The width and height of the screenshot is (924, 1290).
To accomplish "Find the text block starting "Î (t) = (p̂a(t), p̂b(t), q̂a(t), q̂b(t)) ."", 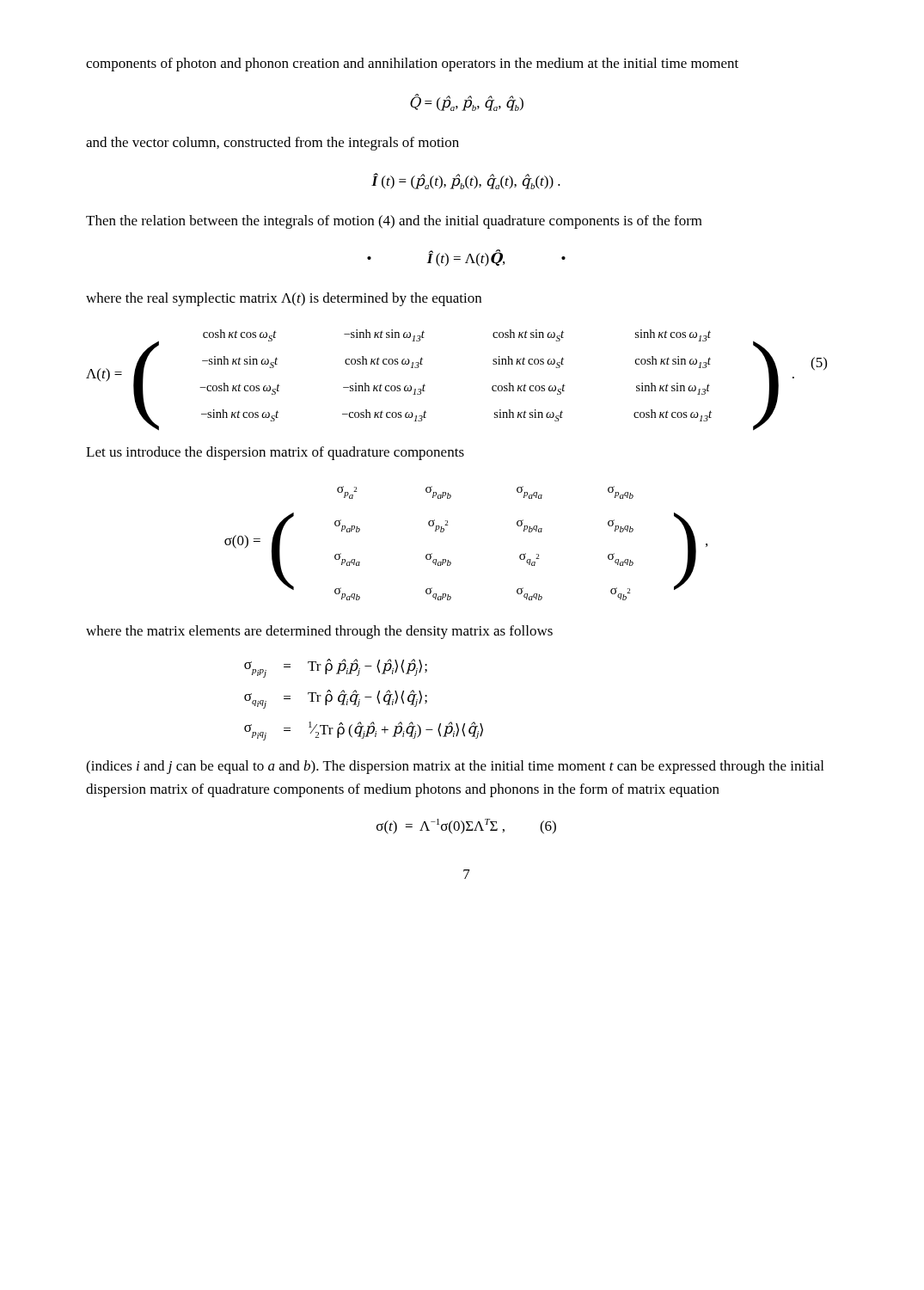I will click(x=466, y=182).
